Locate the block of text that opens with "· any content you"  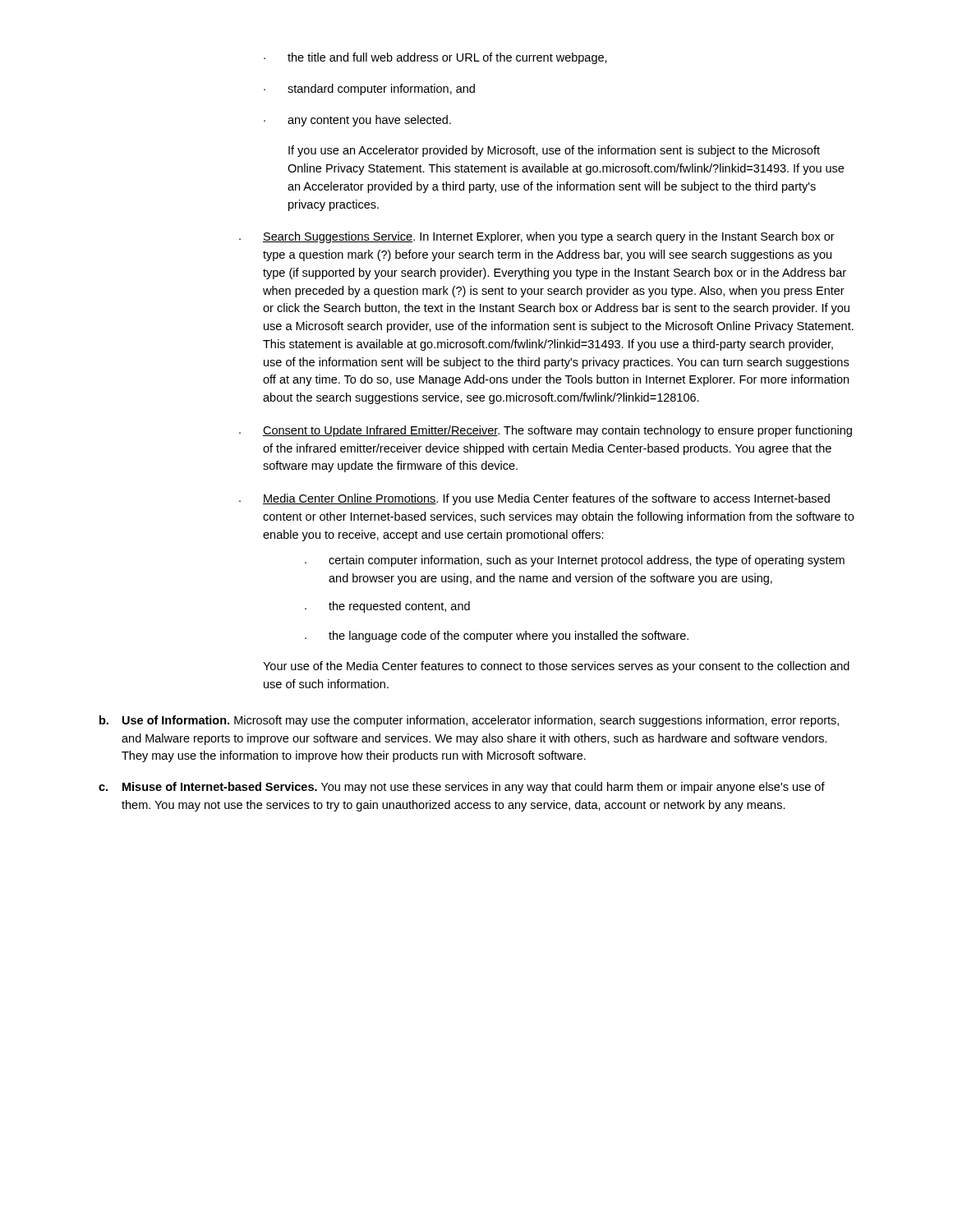point(357,121)
